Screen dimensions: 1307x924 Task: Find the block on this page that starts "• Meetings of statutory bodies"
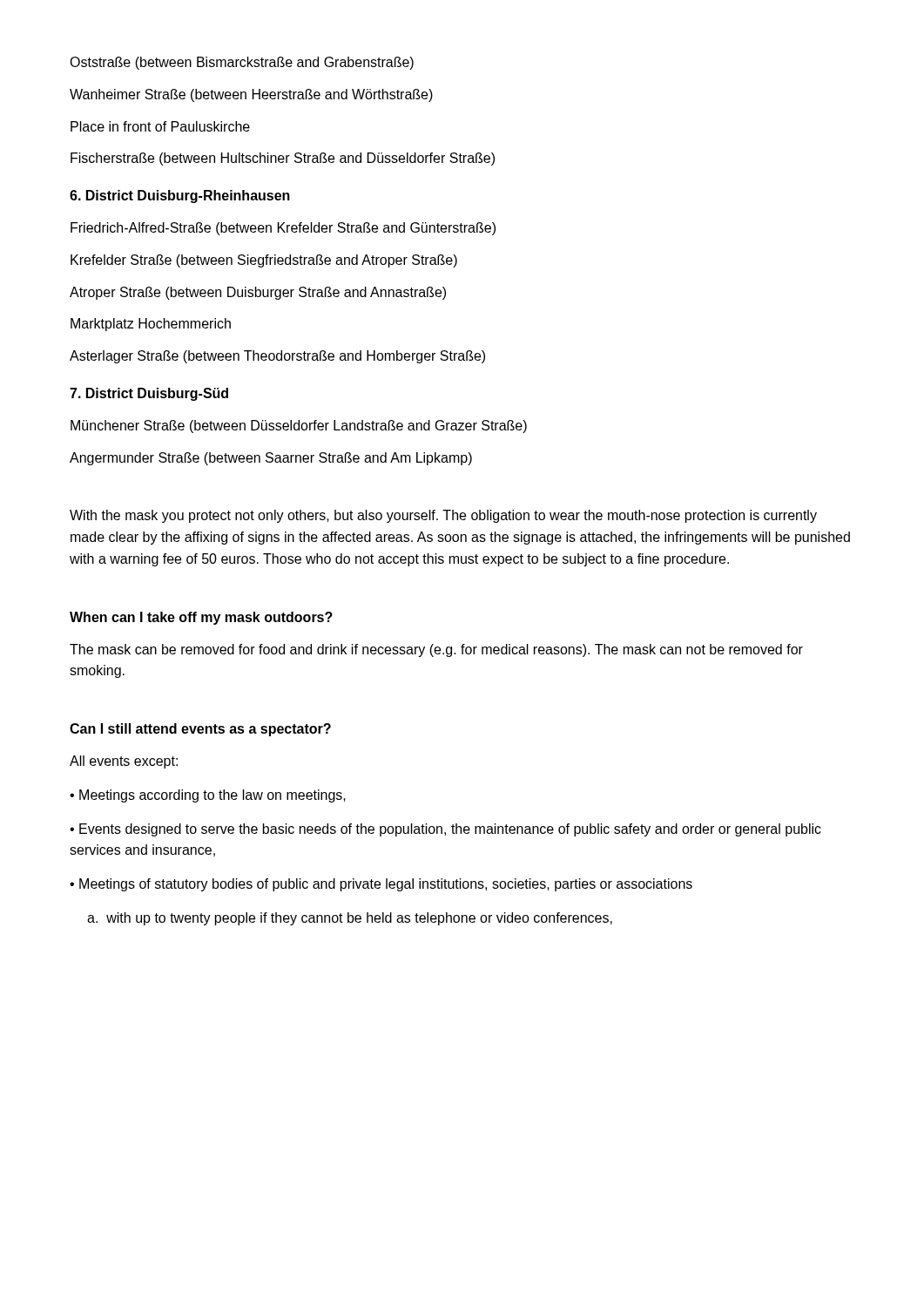381,884
